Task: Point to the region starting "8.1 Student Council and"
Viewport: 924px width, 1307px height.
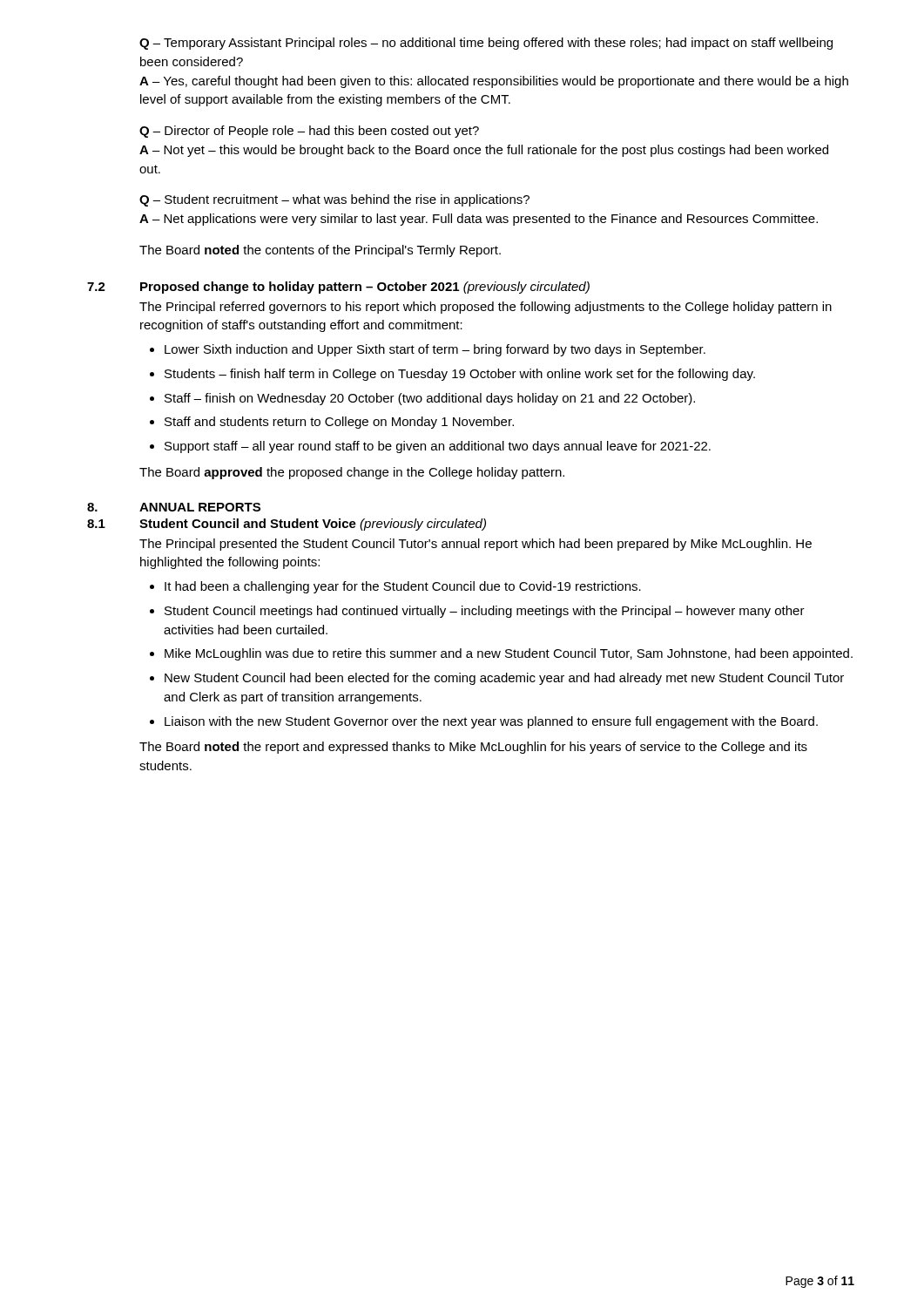Action: point(287,523)
